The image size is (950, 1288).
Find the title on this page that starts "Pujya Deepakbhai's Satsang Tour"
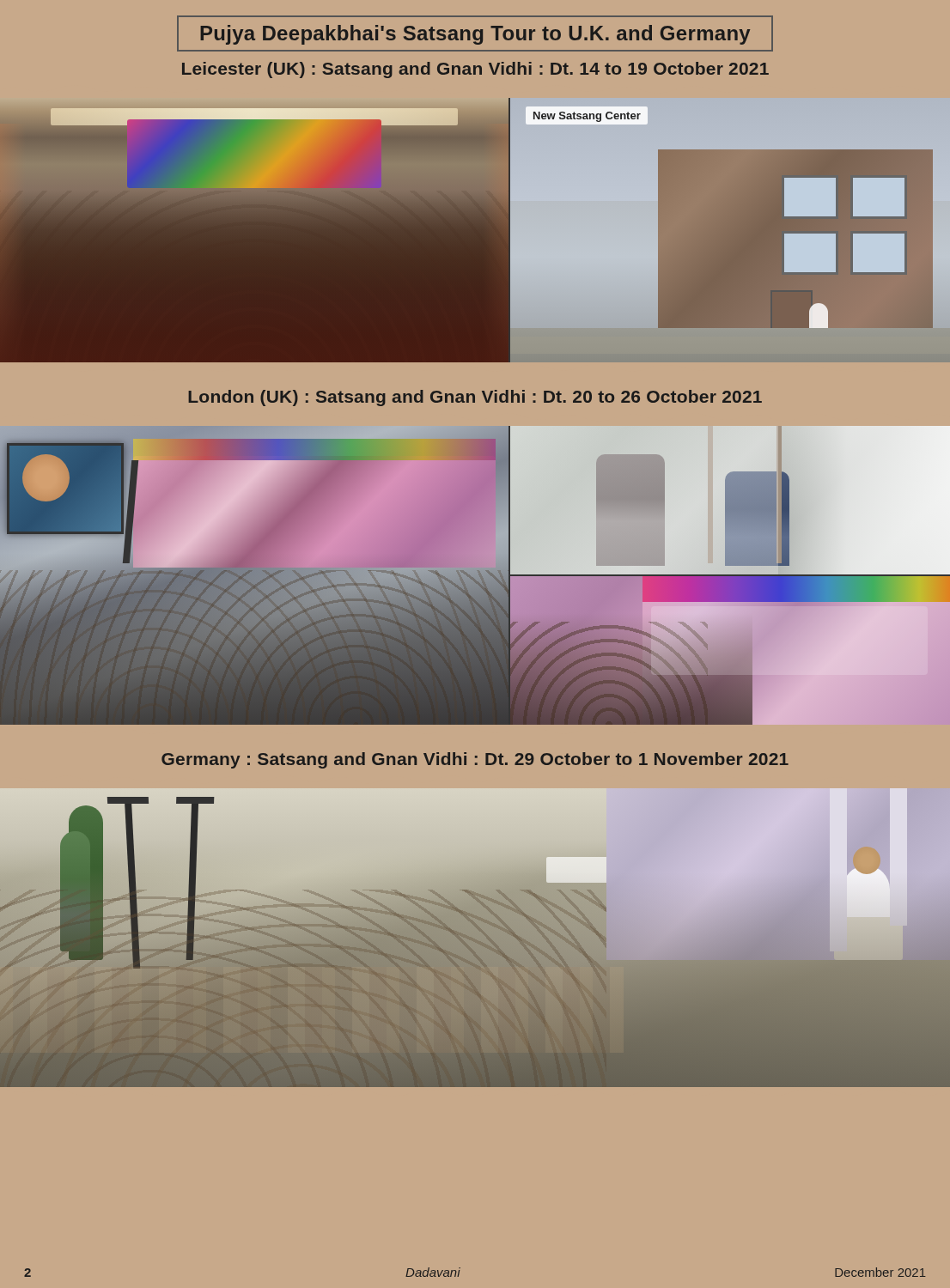click(475, 33)
